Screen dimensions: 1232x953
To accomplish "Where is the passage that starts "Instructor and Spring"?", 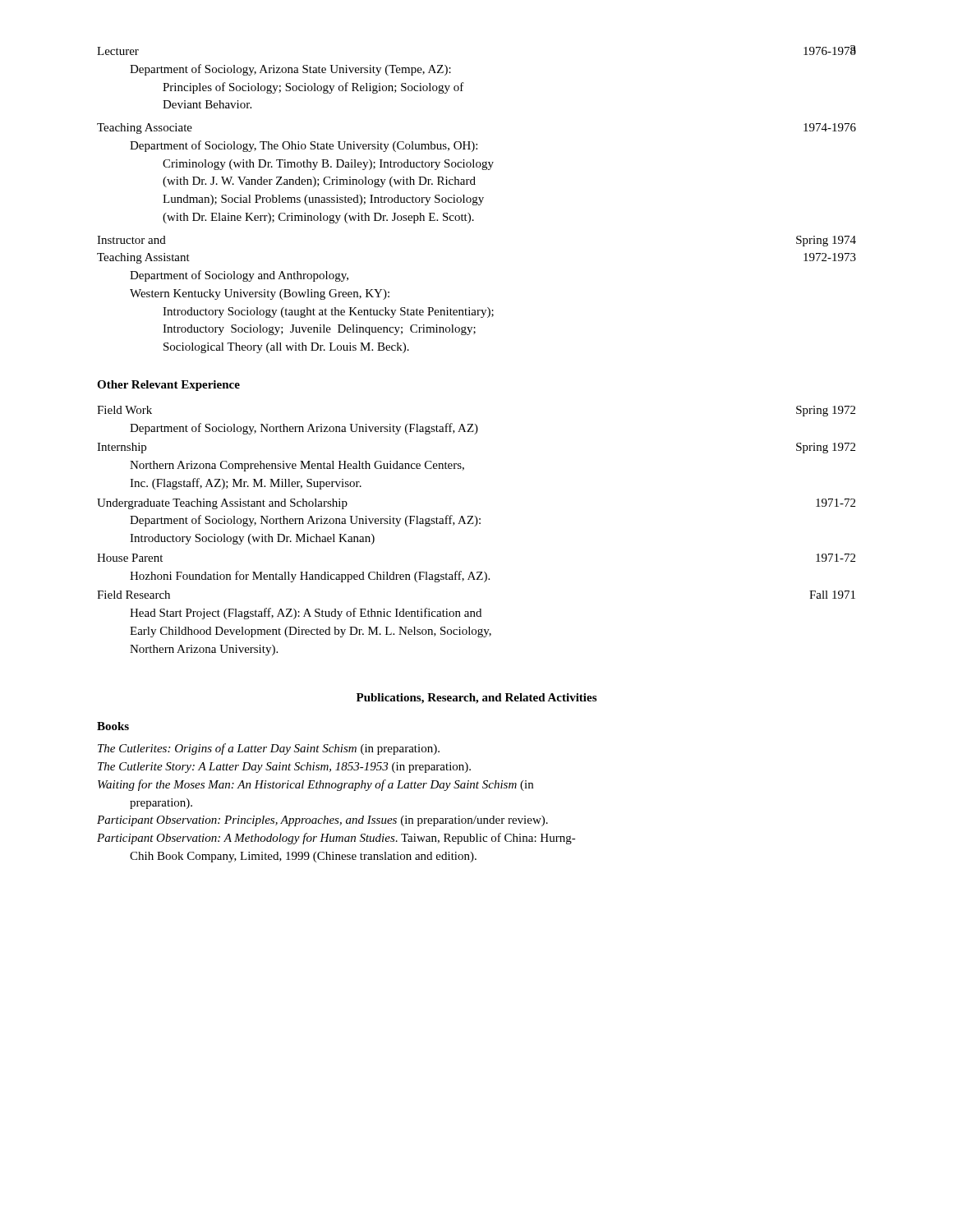I will point(136,241).
